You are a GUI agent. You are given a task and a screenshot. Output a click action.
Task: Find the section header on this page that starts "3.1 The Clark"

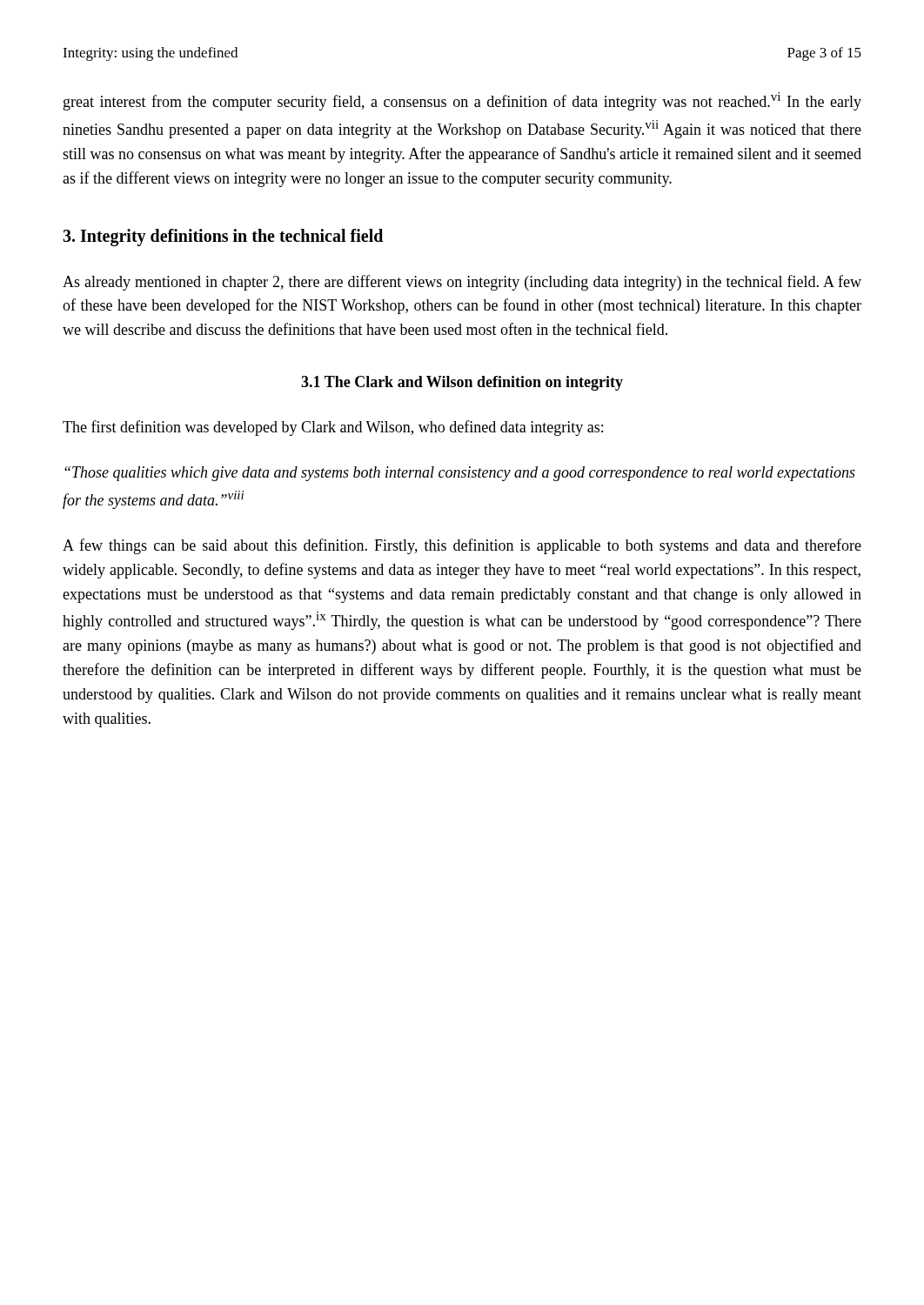[462, 382]
